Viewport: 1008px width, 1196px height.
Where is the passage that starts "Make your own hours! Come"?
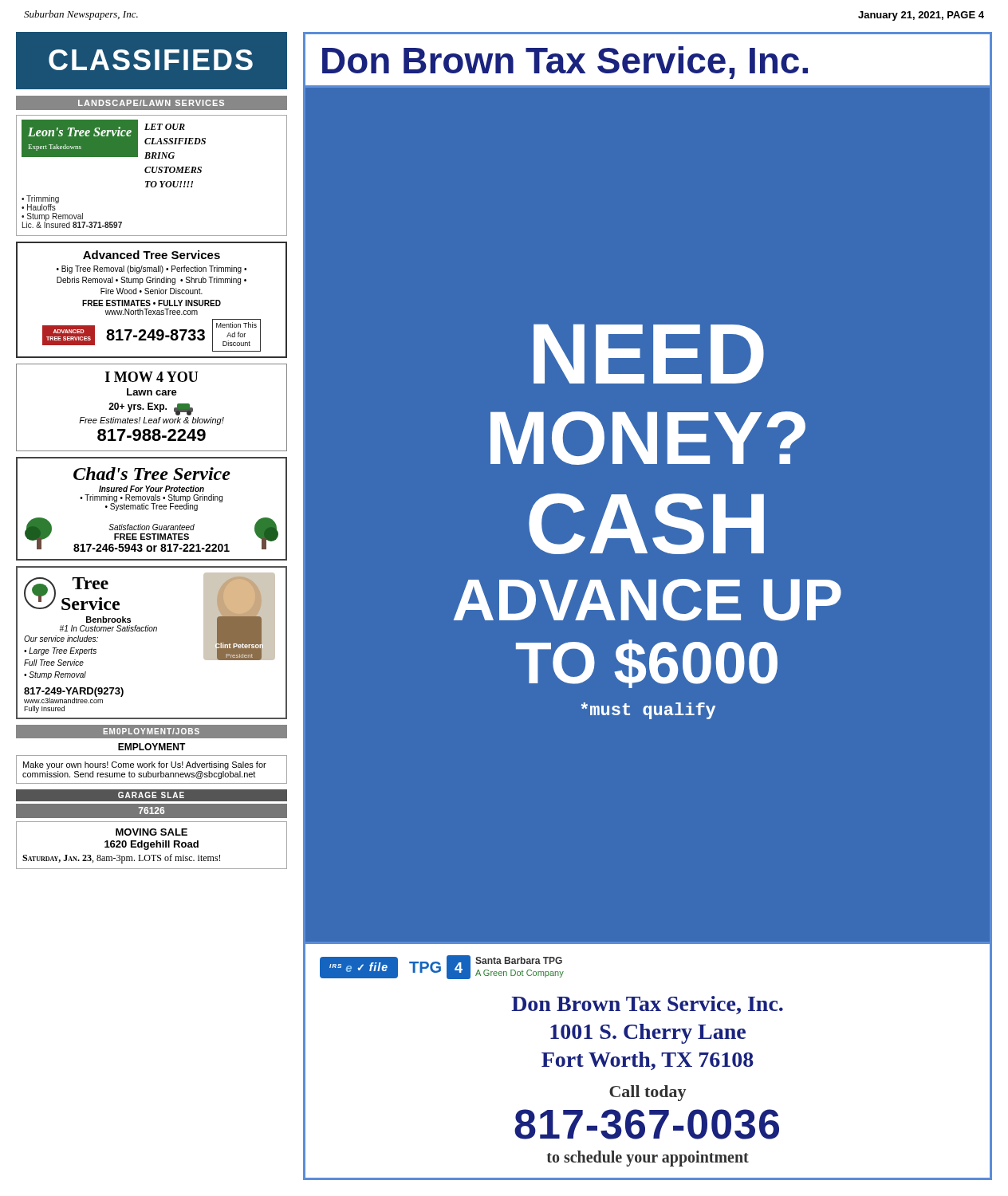pyautogui.click(x=144, y=769)
